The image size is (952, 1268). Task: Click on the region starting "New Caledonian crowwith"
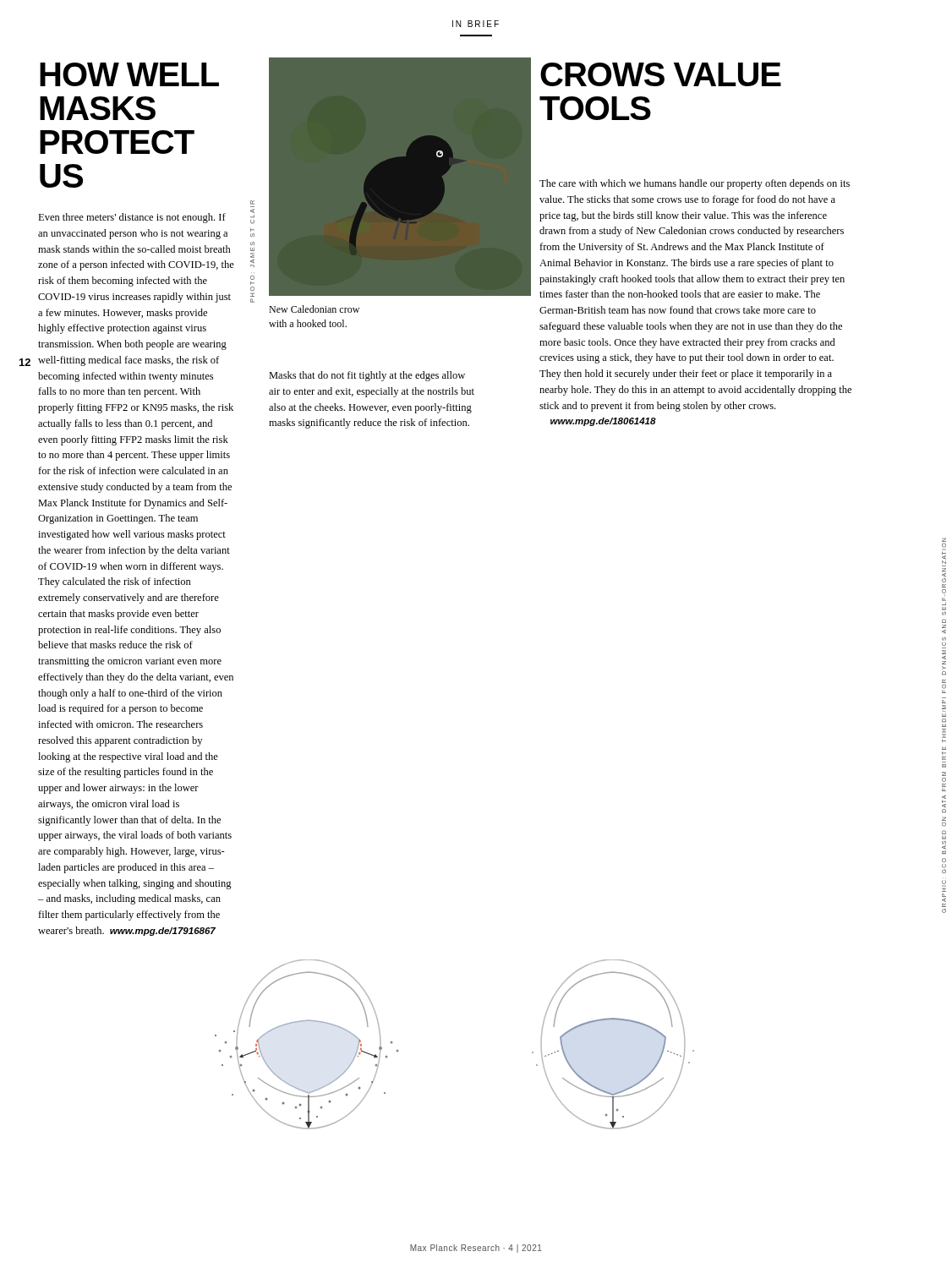pyautogui.click(x=314, y=317)
